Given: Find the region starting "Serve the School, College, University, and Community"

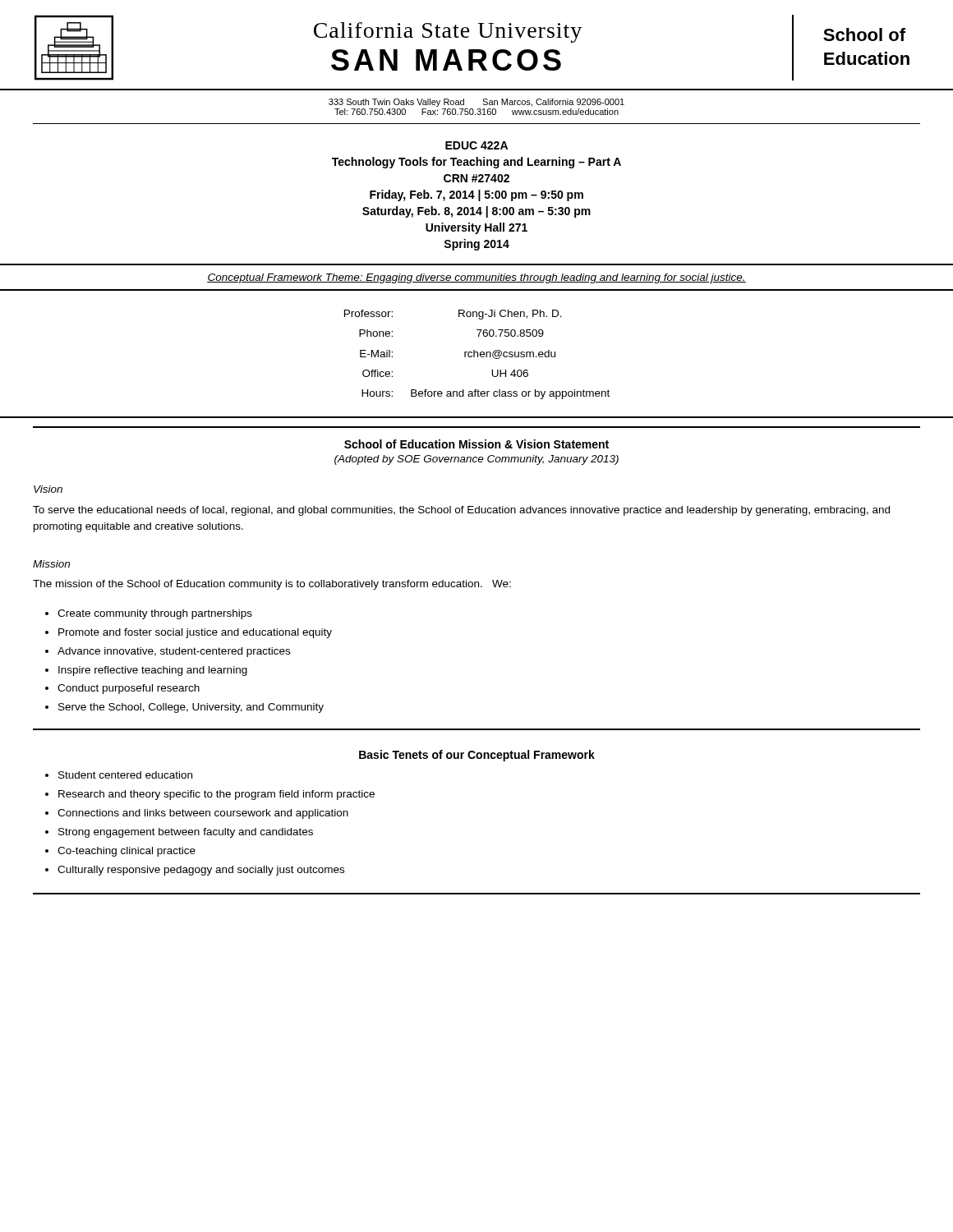Looking at the screenshot, I should point(191,707).
